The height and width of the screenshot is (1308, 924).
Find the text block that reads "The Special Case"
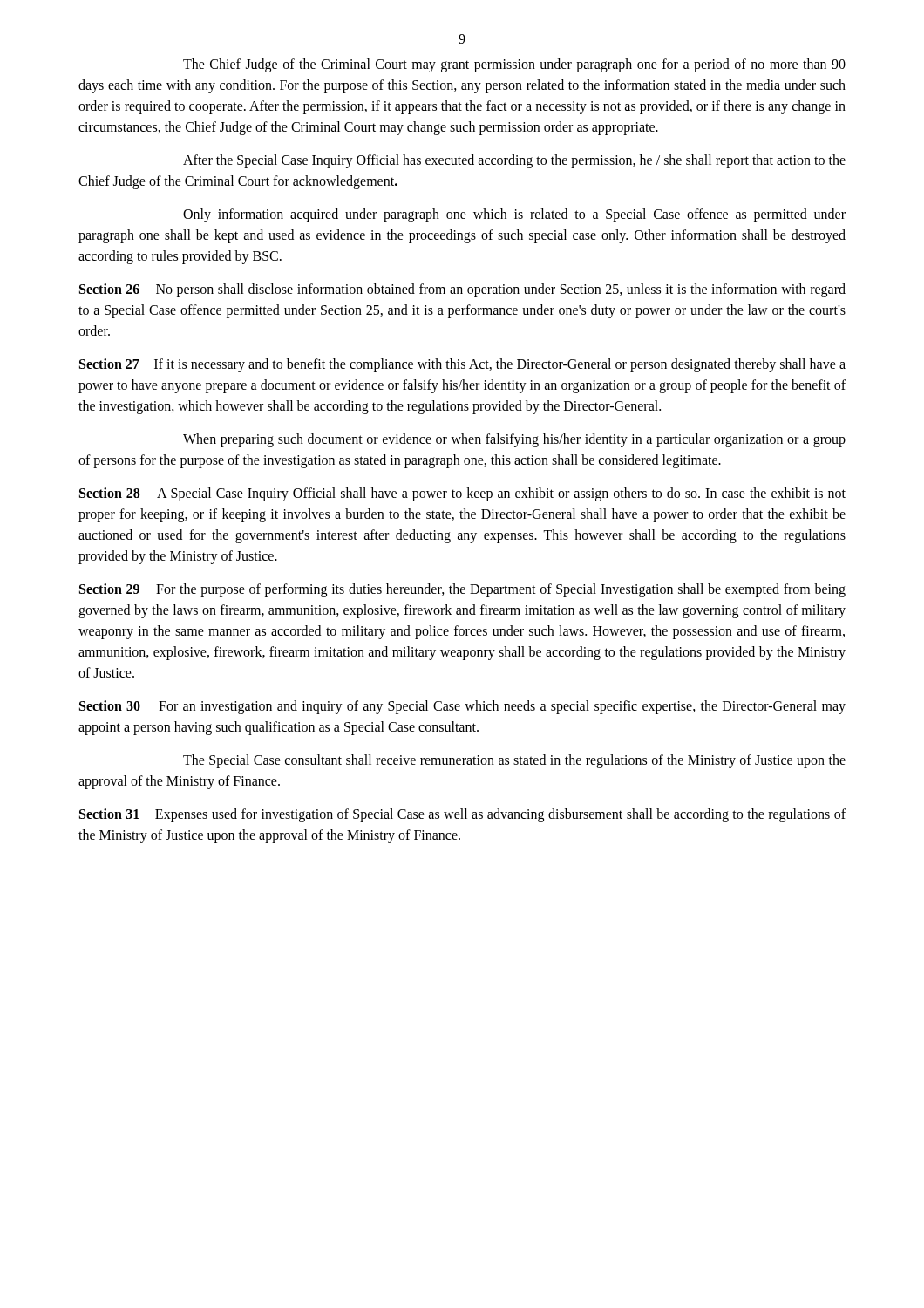tap(462, 771)
